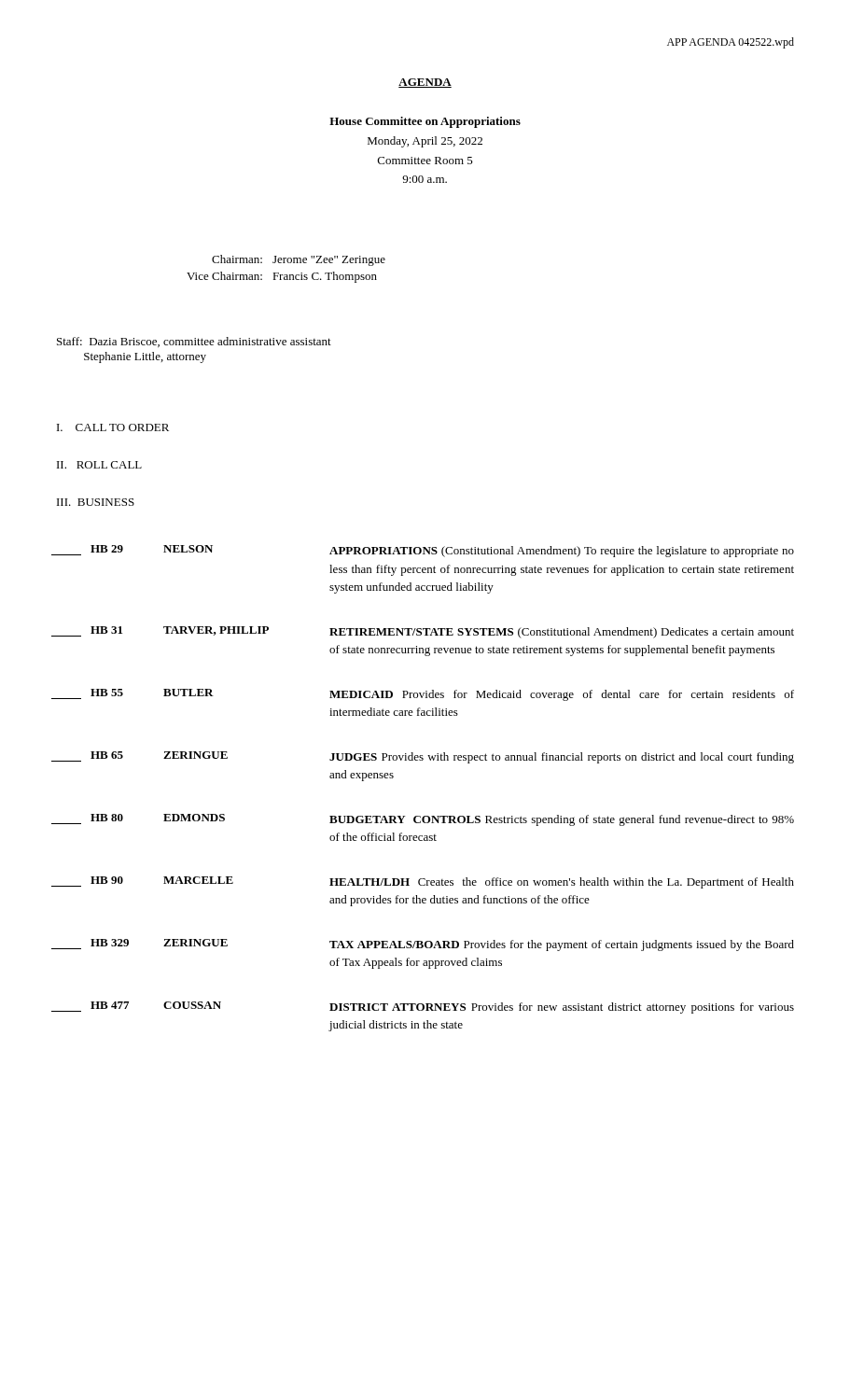
Task: Select the text block that reads "Chairman: Jerome "Zee" Zeringue Vice Chairman:"
Action: pyautogui.click(x=286, y=269)
